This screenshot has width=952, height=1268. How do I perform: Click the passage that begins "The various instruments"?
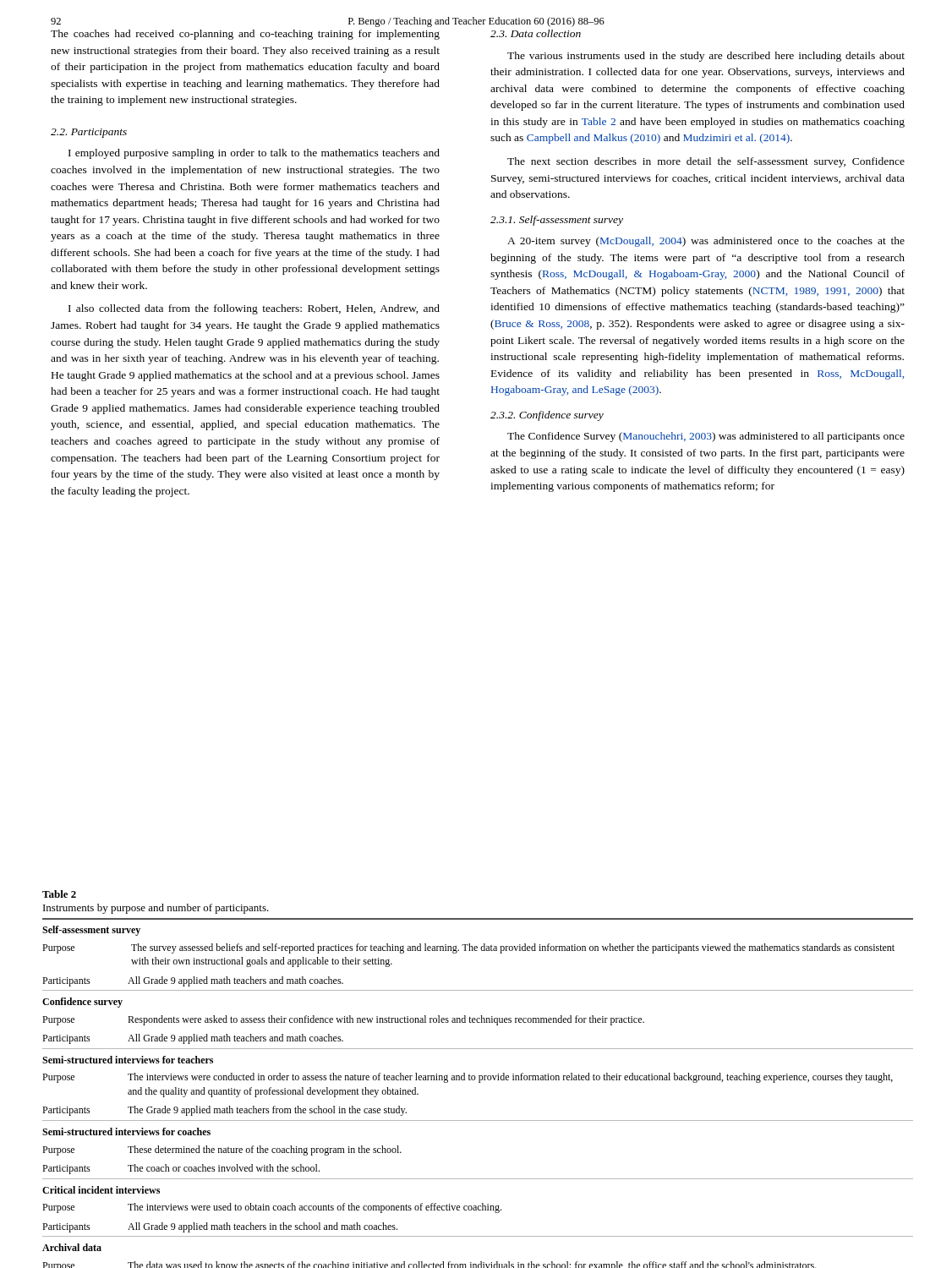(698, 97)
